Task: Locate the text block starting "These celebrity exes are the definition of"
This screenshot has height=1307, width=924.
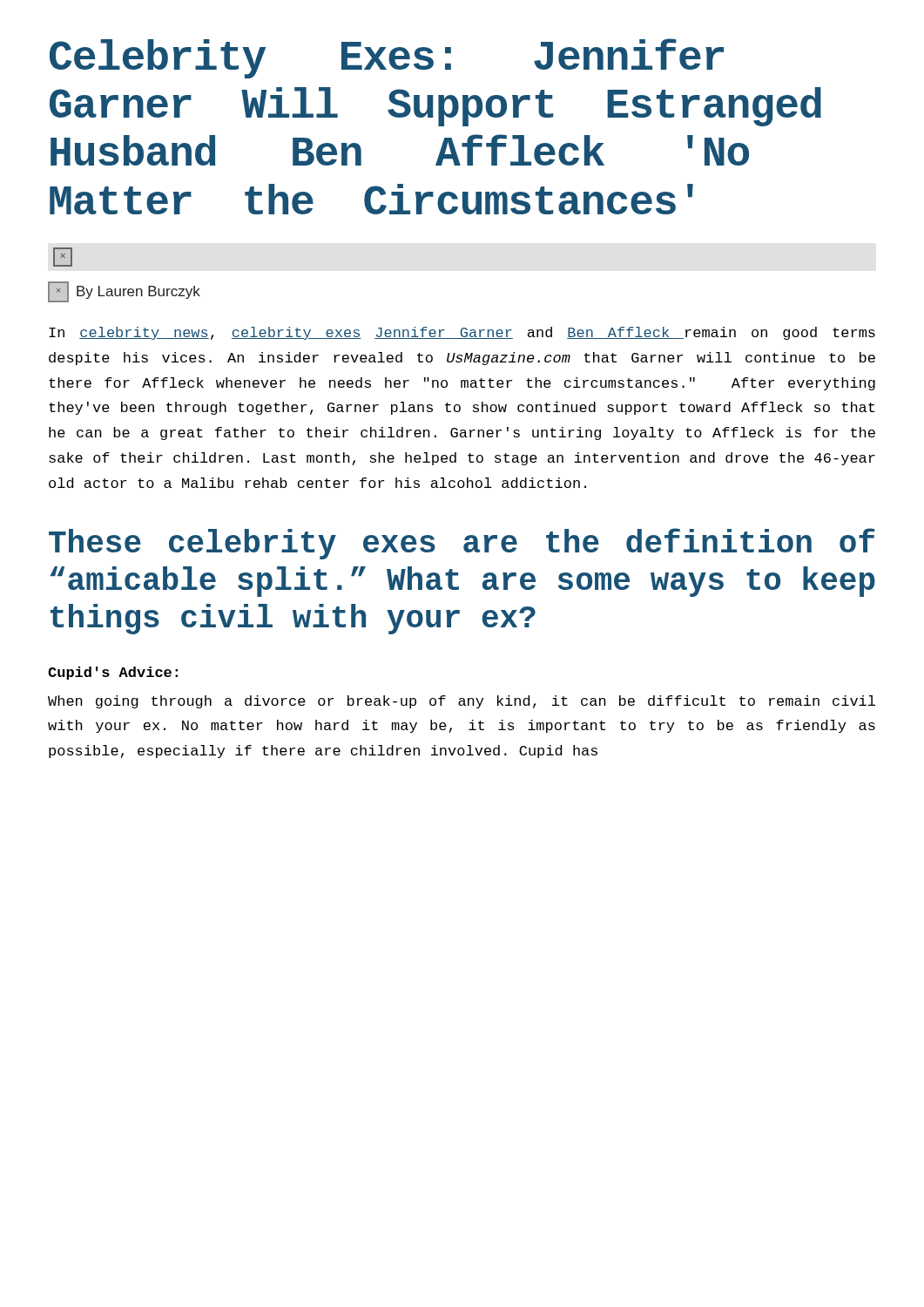Action: (x=462, y=582)
